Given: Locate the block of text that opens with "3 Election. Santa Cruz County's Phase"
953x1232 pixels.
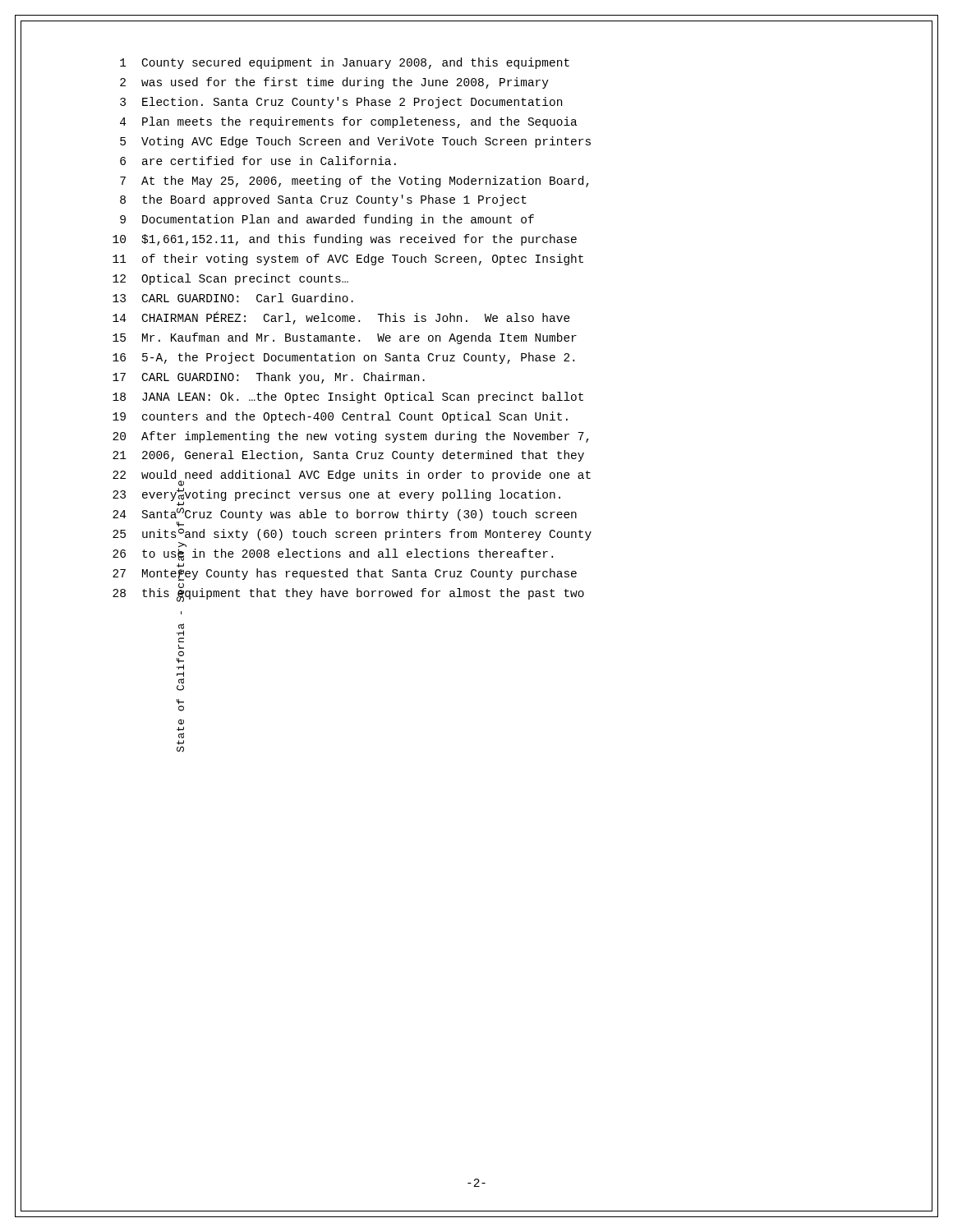Looking at the screenshot, I should [x=491, y=103].
